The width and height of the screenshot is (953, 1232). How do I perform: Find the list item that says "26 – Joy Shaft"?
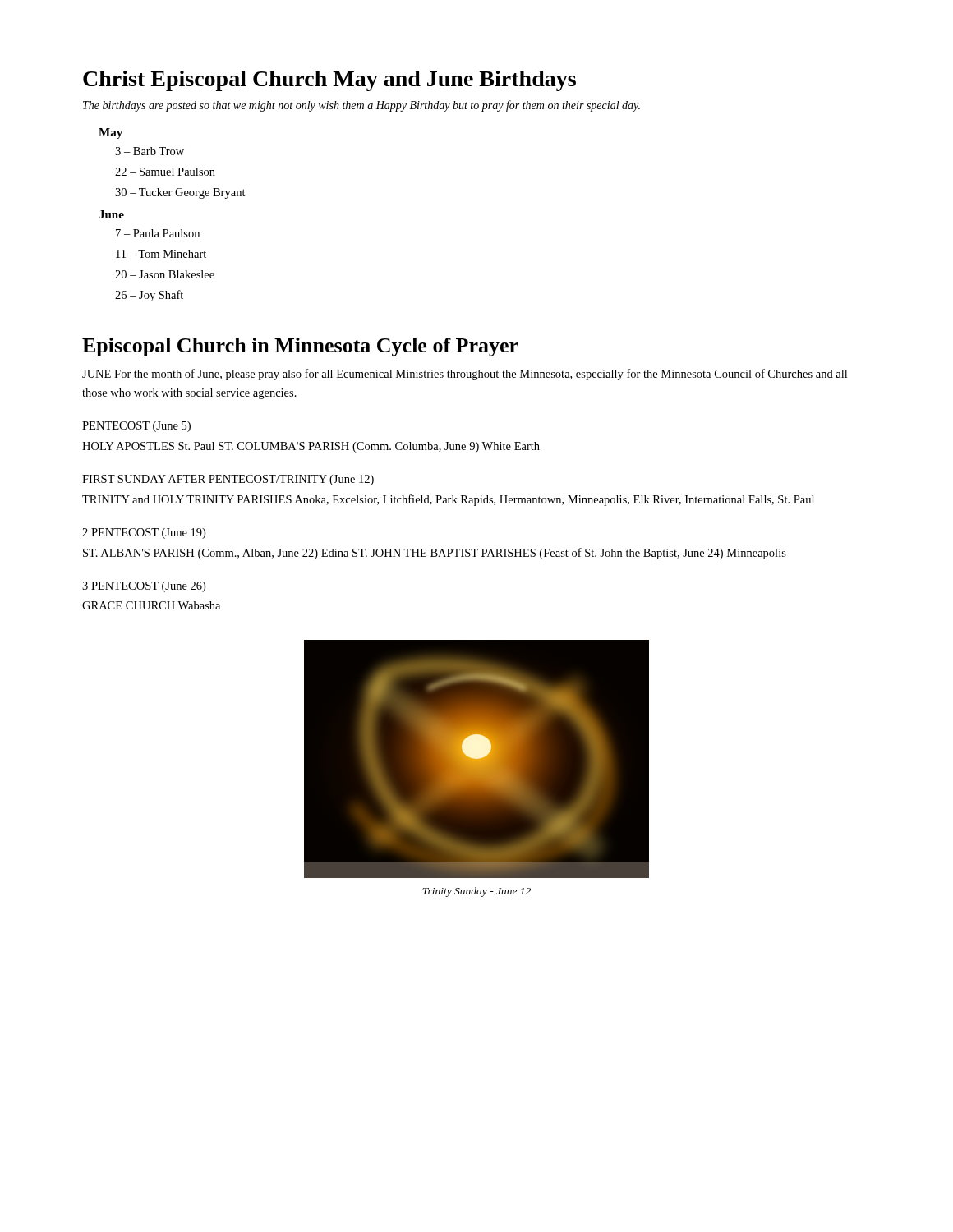click(x=149, y=296)
